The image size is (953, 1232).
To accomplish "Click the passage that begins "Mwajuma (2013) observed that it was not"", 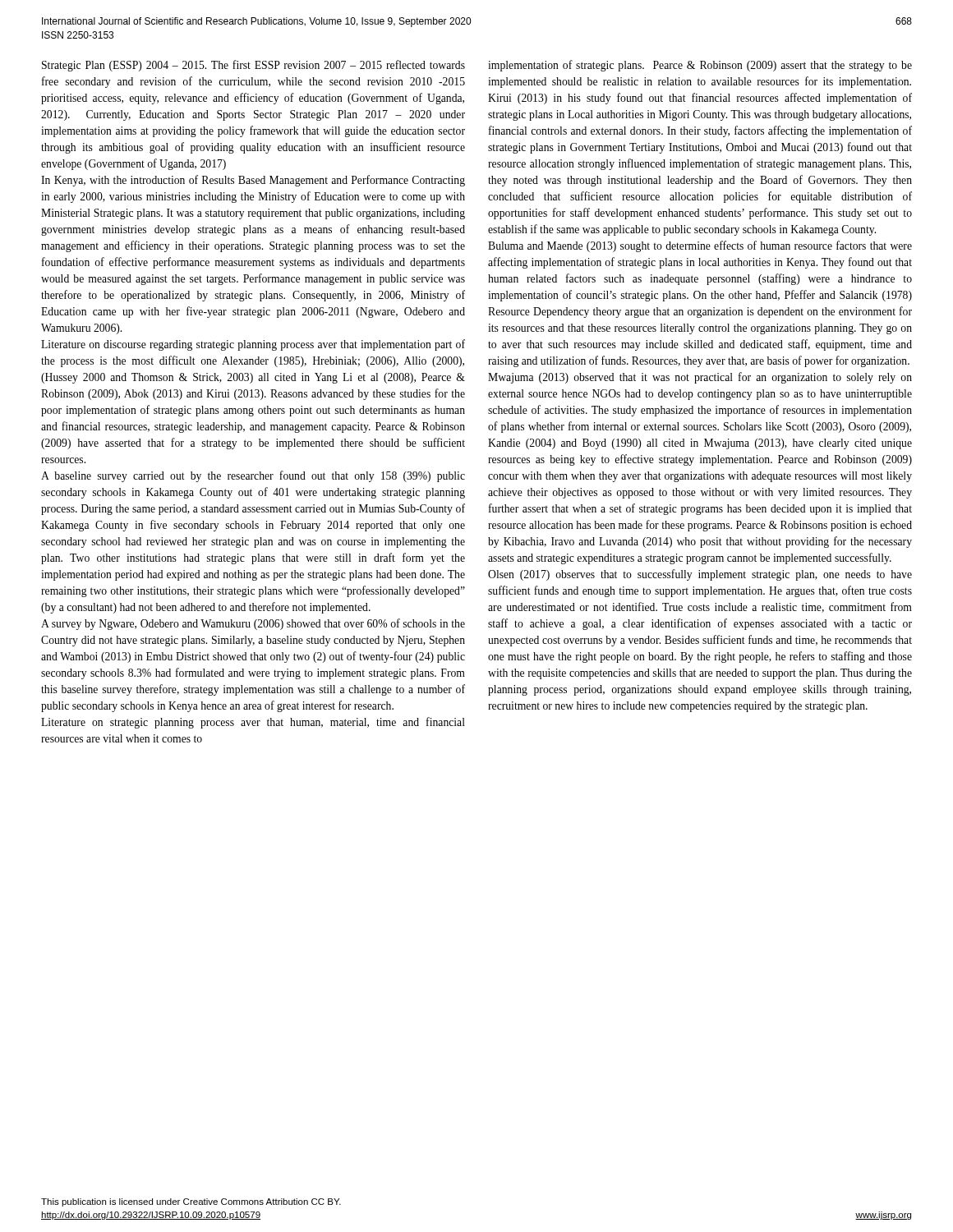I will point(700,468).
